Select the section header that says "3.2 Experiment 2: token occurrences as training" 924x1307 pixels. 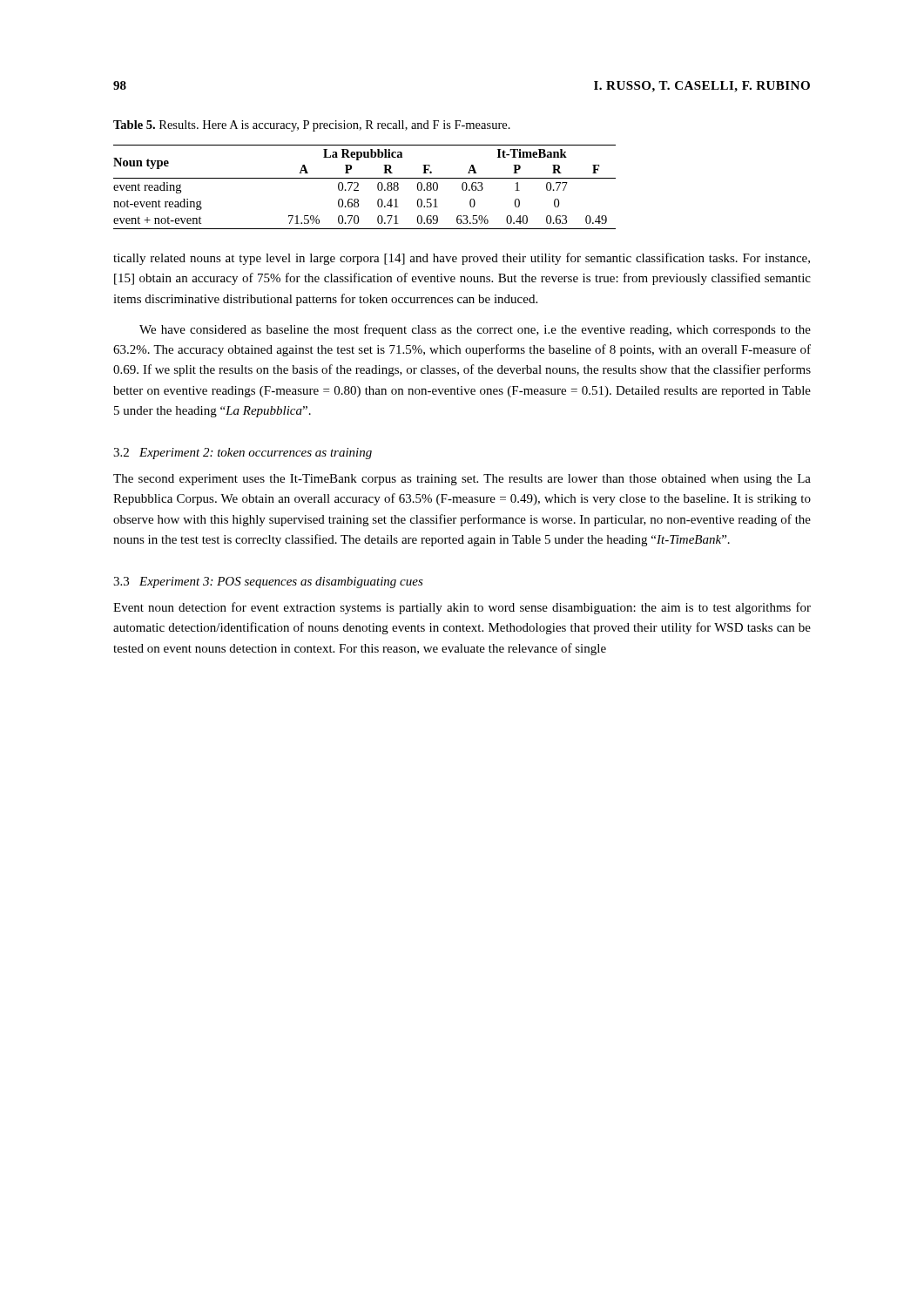click(x=243, y=452)
